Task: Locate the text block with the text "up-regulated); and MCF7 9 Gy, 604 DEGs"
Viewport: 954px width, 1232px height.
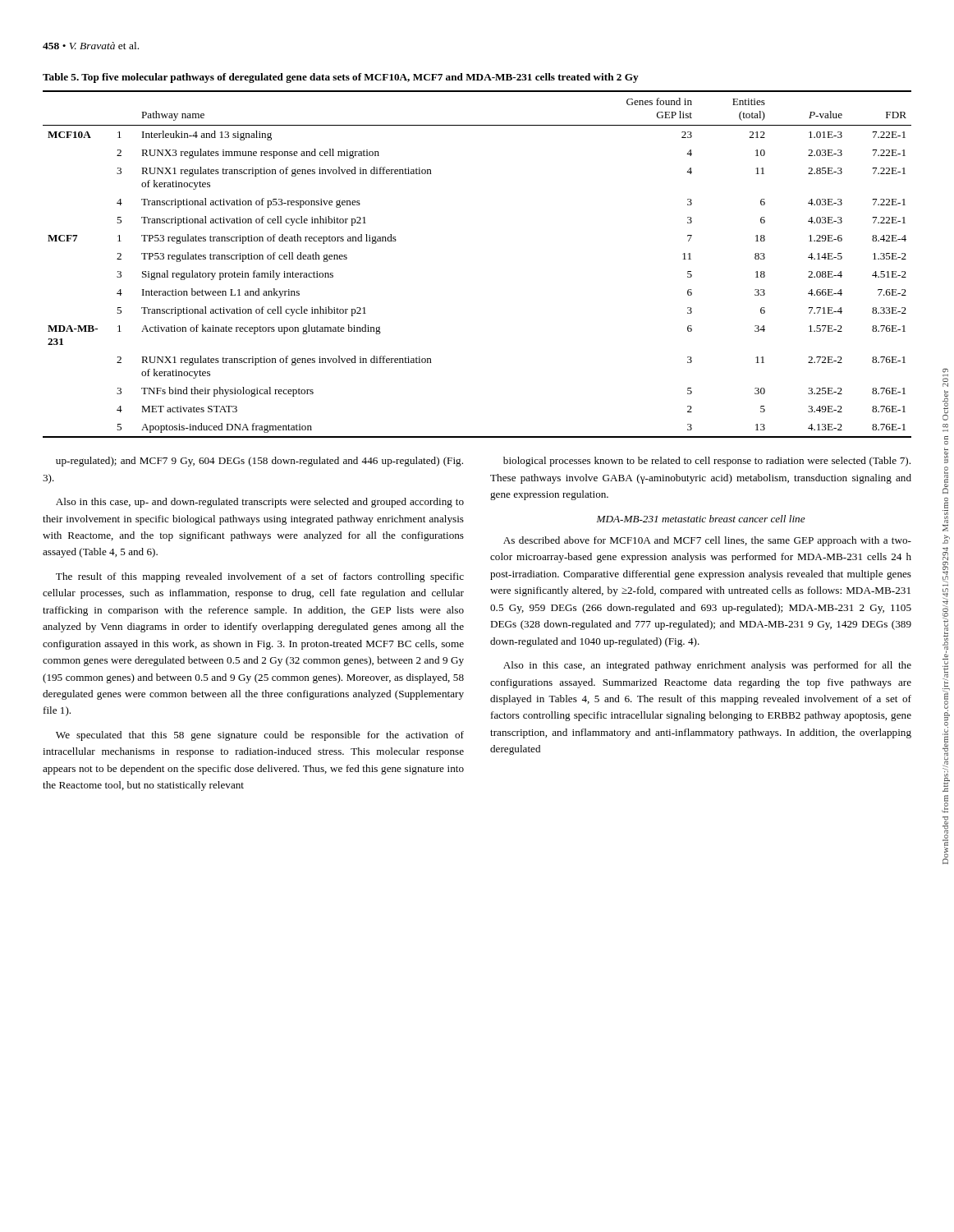Action: point(253,469)
